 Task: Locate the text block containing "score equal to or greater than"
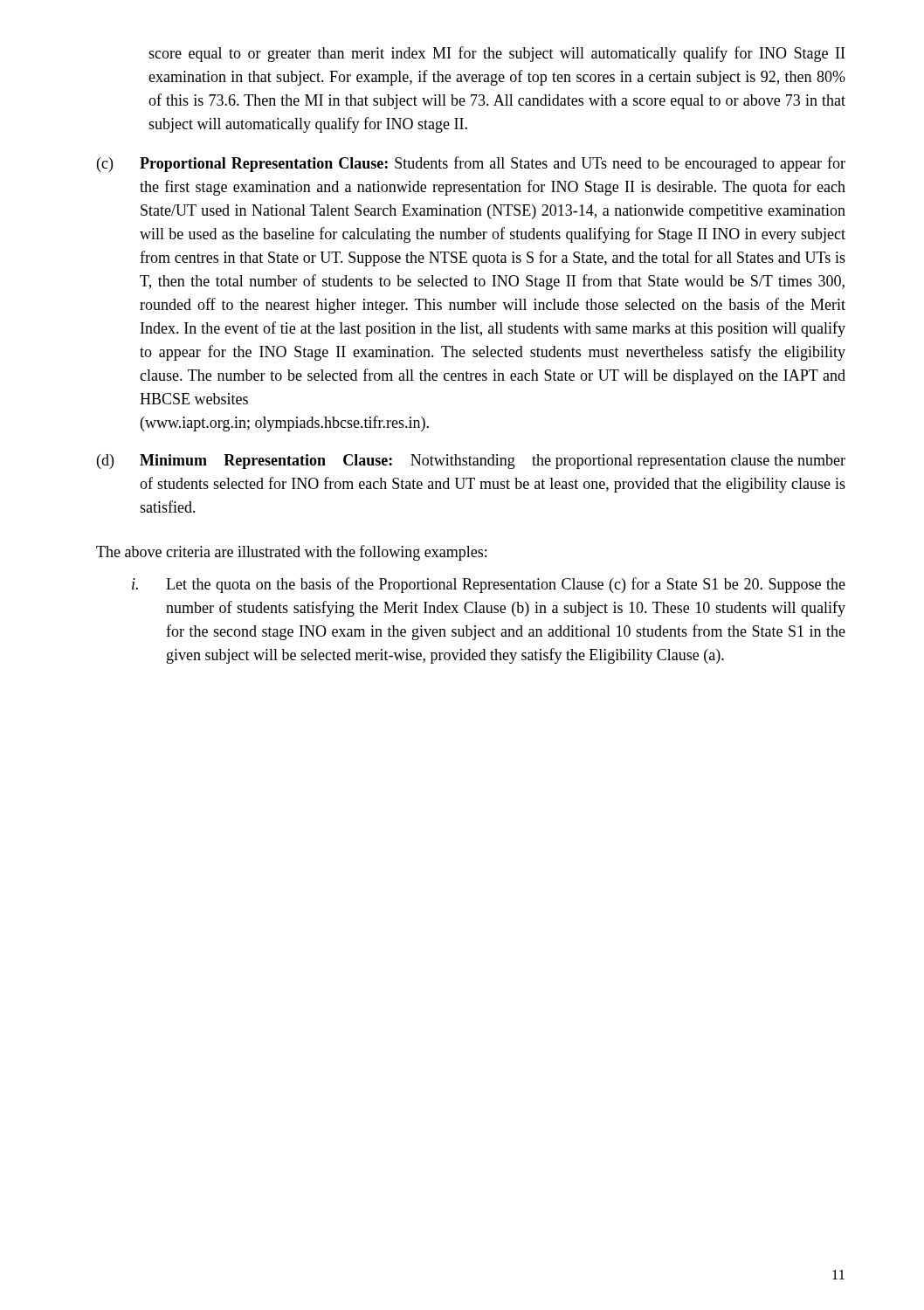497,89
